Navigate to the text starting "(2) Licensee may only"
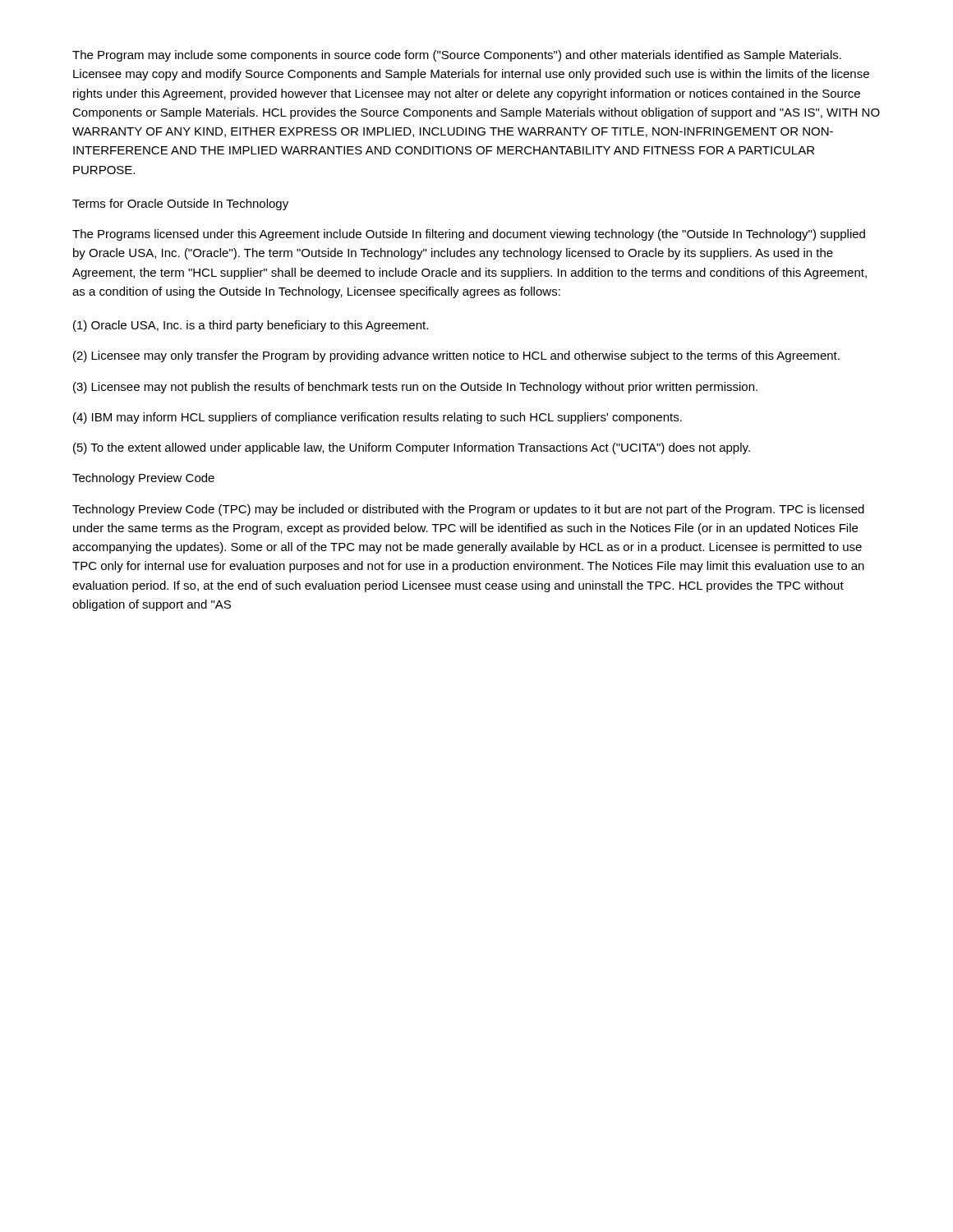The image size is (953, 1232). (456, 355)
